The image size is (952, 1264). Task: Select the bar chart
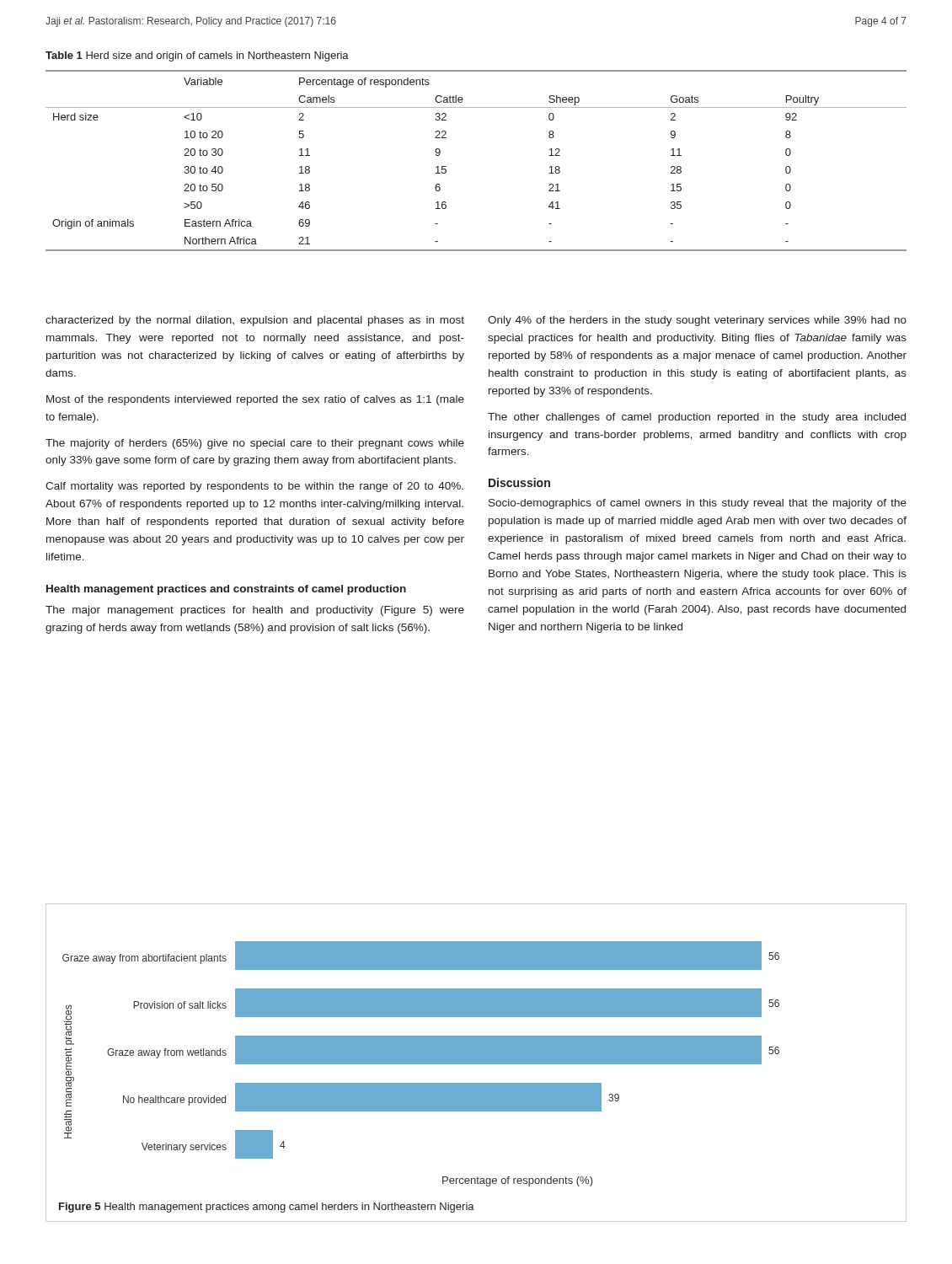click(x=476, y=1063)
